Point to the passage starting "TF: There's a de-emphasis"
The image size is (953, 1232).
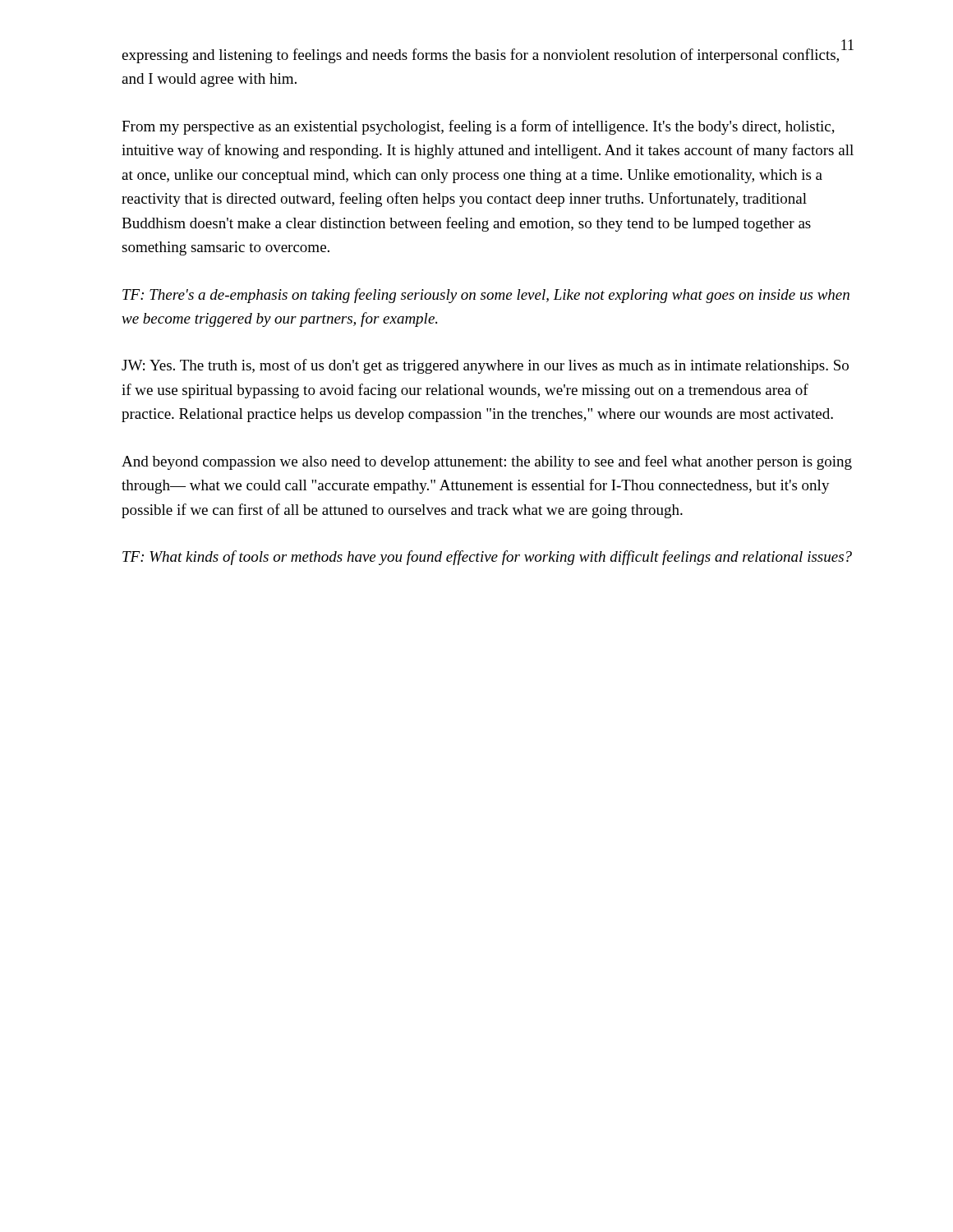click(x=486, y=306)
